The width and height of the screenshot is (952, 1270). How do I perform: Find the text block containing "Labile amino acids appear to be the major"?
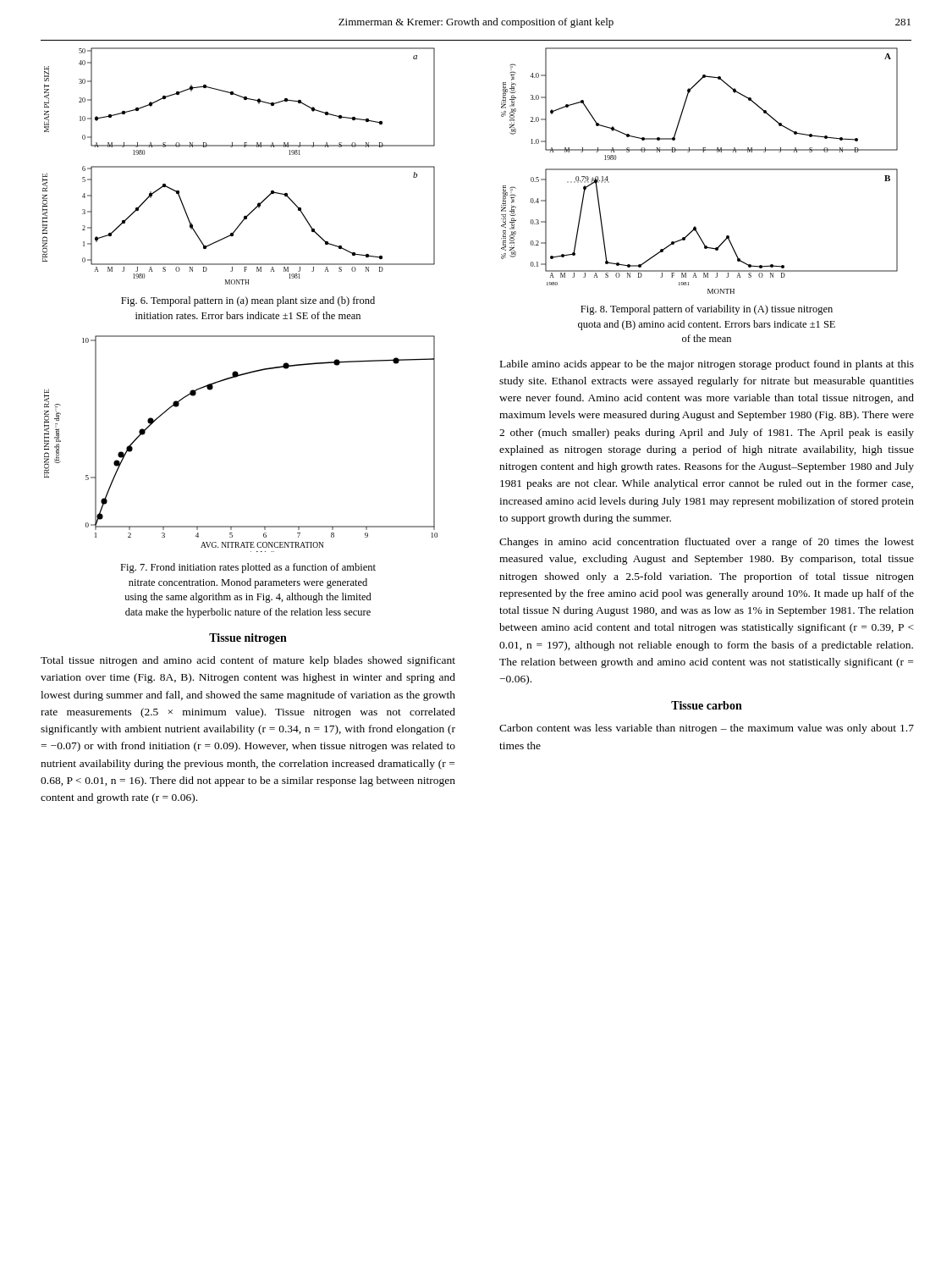707,440
